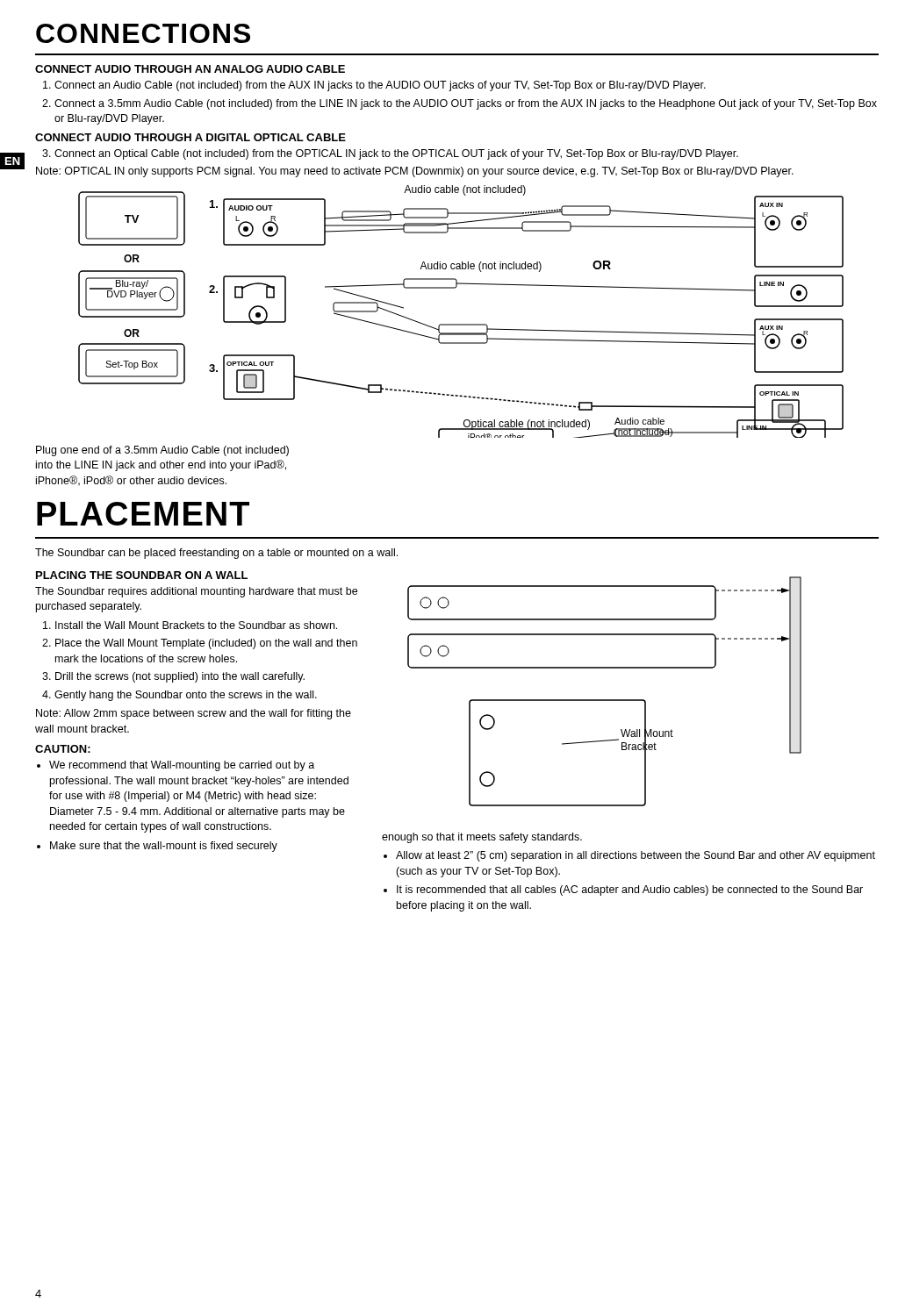The height and width of the screenshot is (1316, 905).
Task: Find the list item that reads "Connect an Optical Cable (not included)"
Action: click(397, 153)
